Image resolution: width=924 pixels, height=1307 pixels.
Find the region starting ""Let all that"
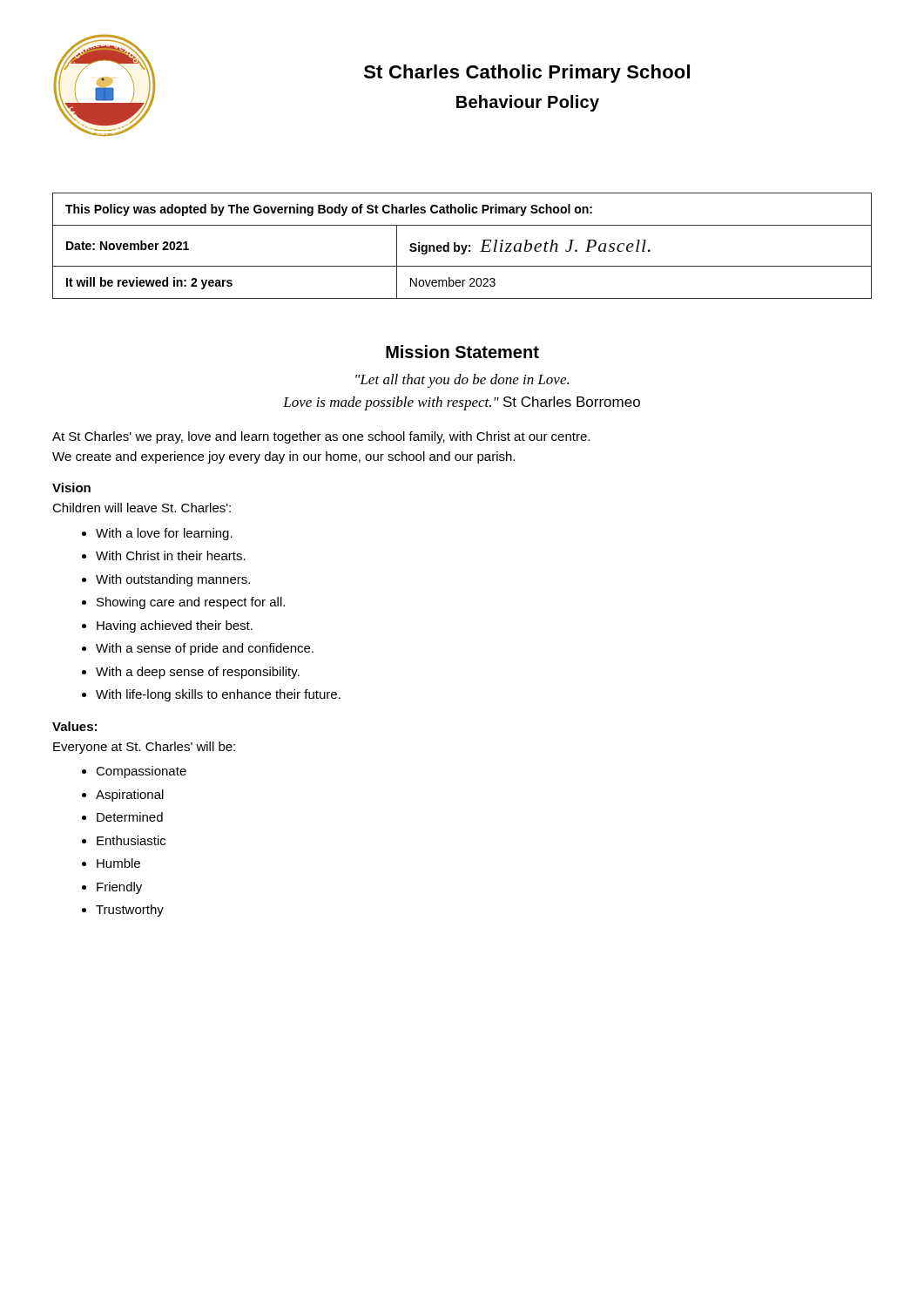(462, 379)
